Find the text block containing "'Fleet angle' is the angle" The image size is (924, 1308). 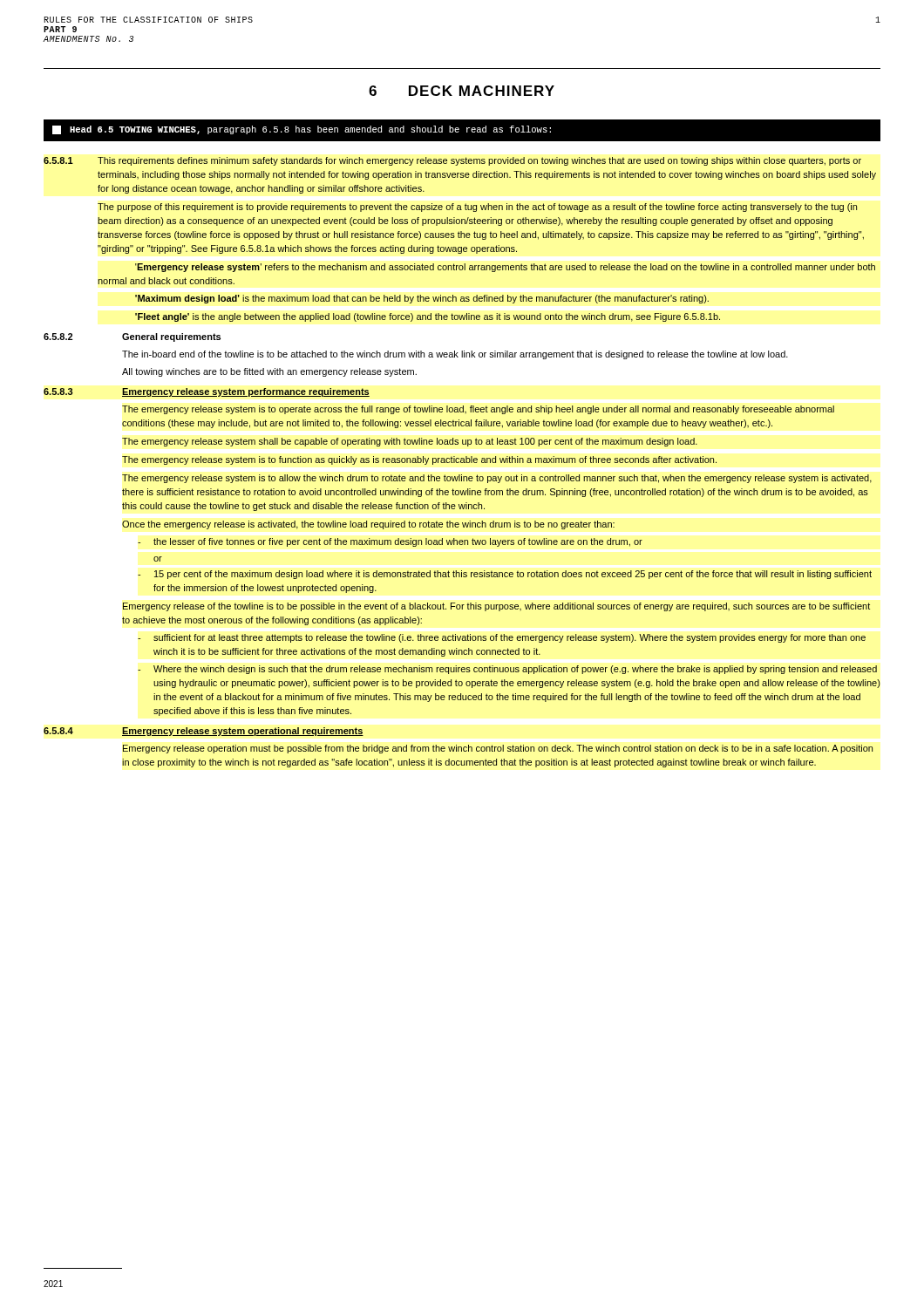[x=409, y=317]
